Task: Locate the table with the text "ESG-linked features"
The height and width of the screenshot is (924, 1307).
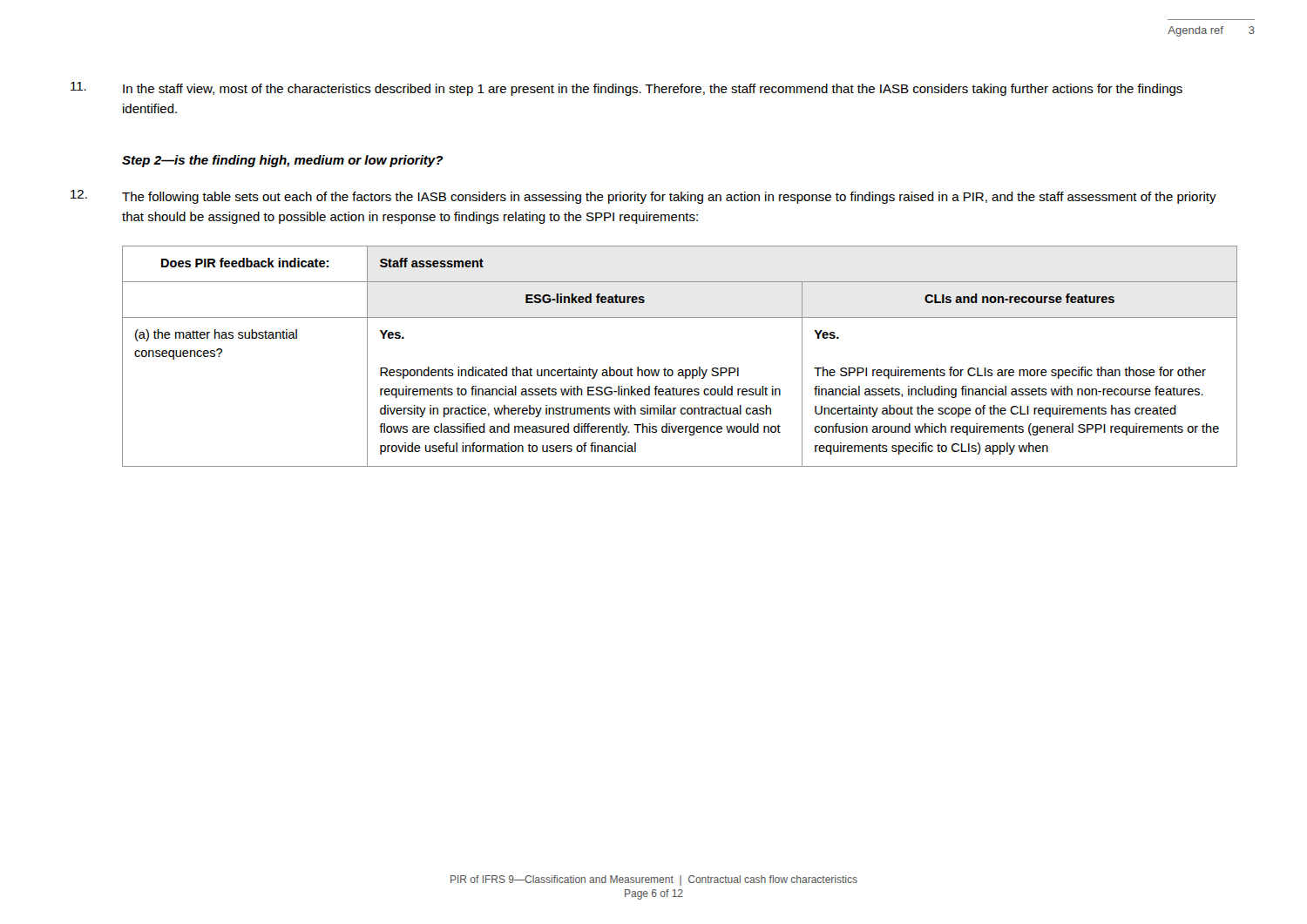Action: tap(654, 356)
